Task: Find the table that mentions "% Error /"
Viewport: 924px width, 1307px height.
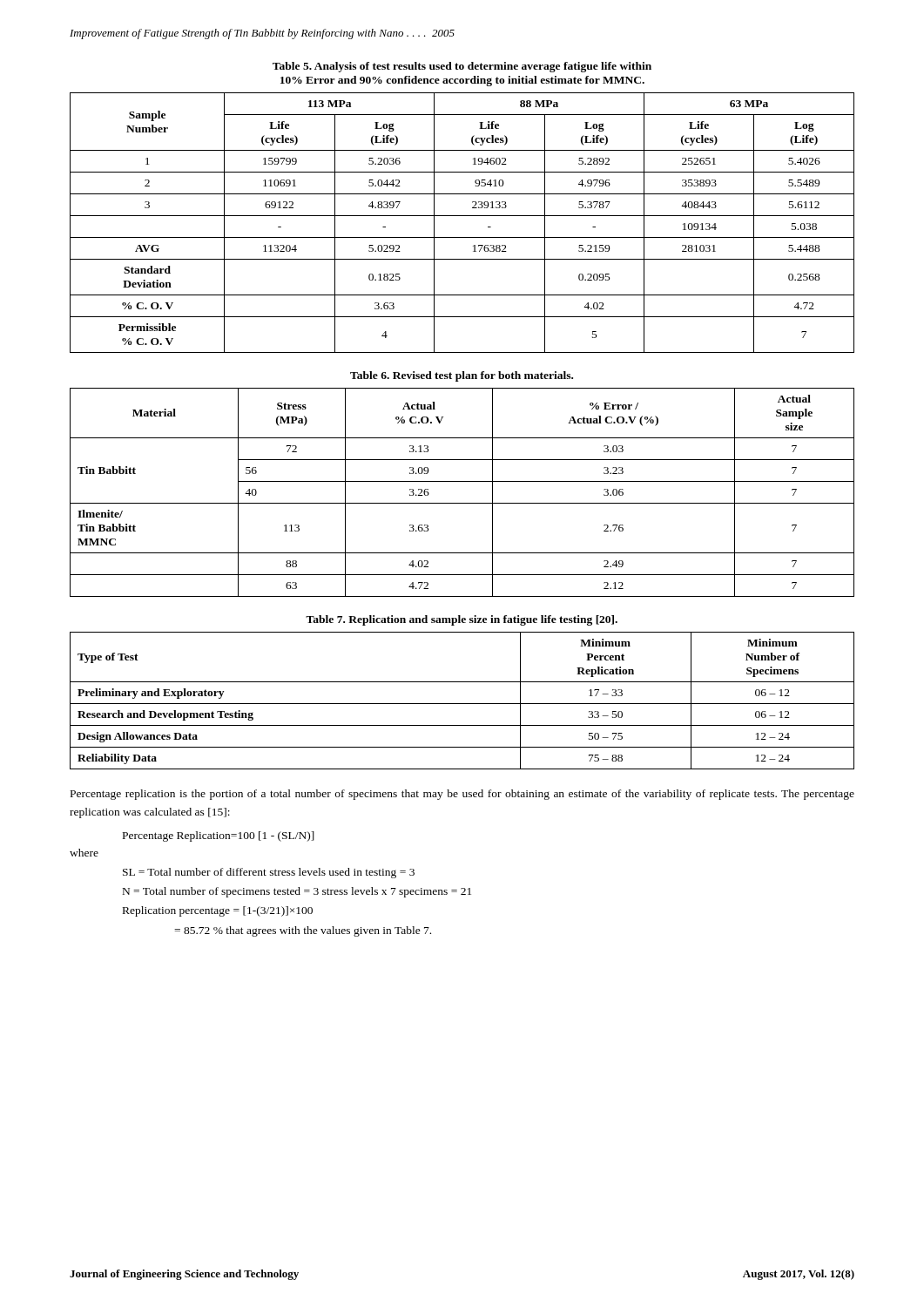Action: 462,492
